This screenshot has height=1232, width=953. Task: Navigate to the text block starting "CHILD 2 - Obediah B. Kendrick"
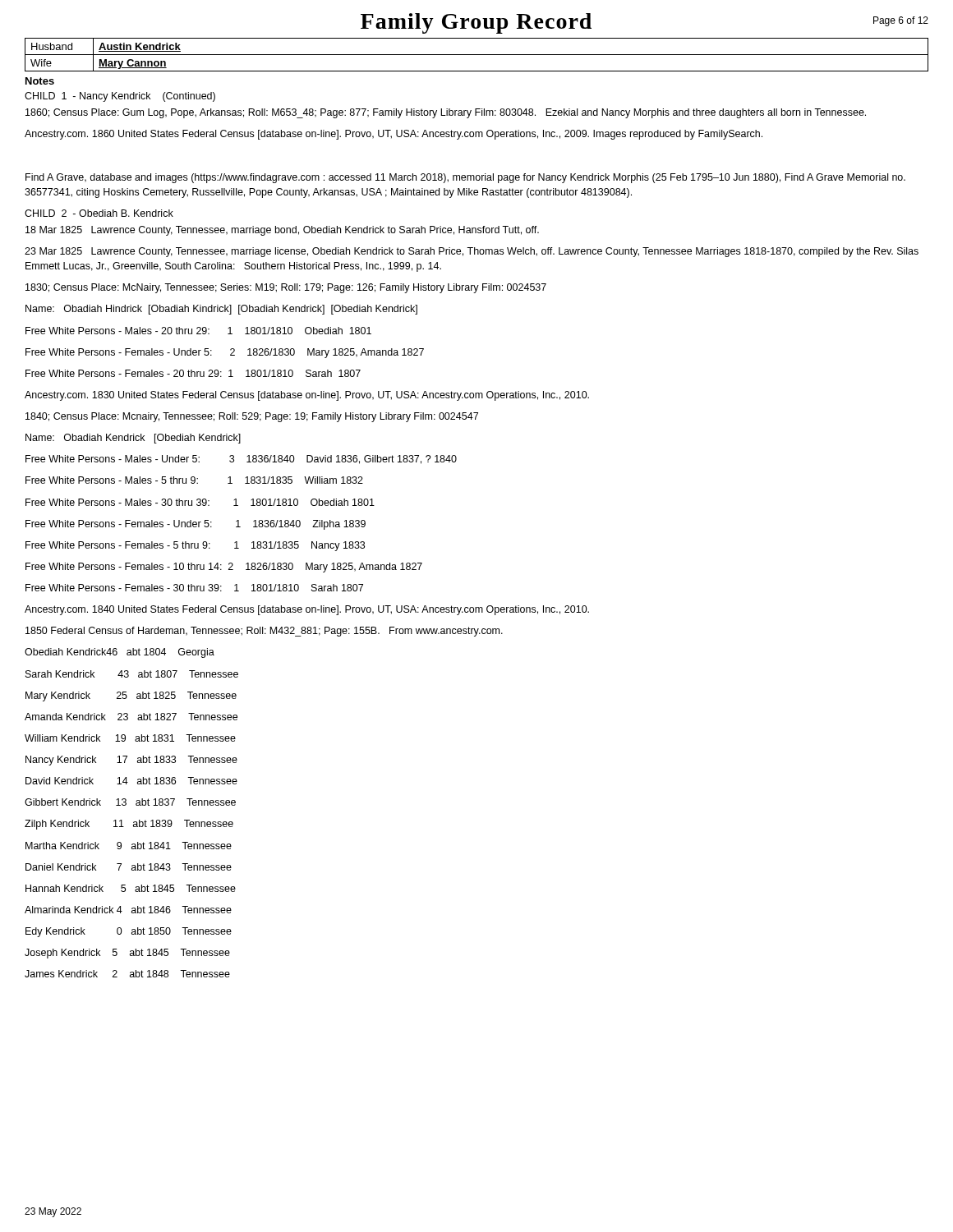coord(476,240)
